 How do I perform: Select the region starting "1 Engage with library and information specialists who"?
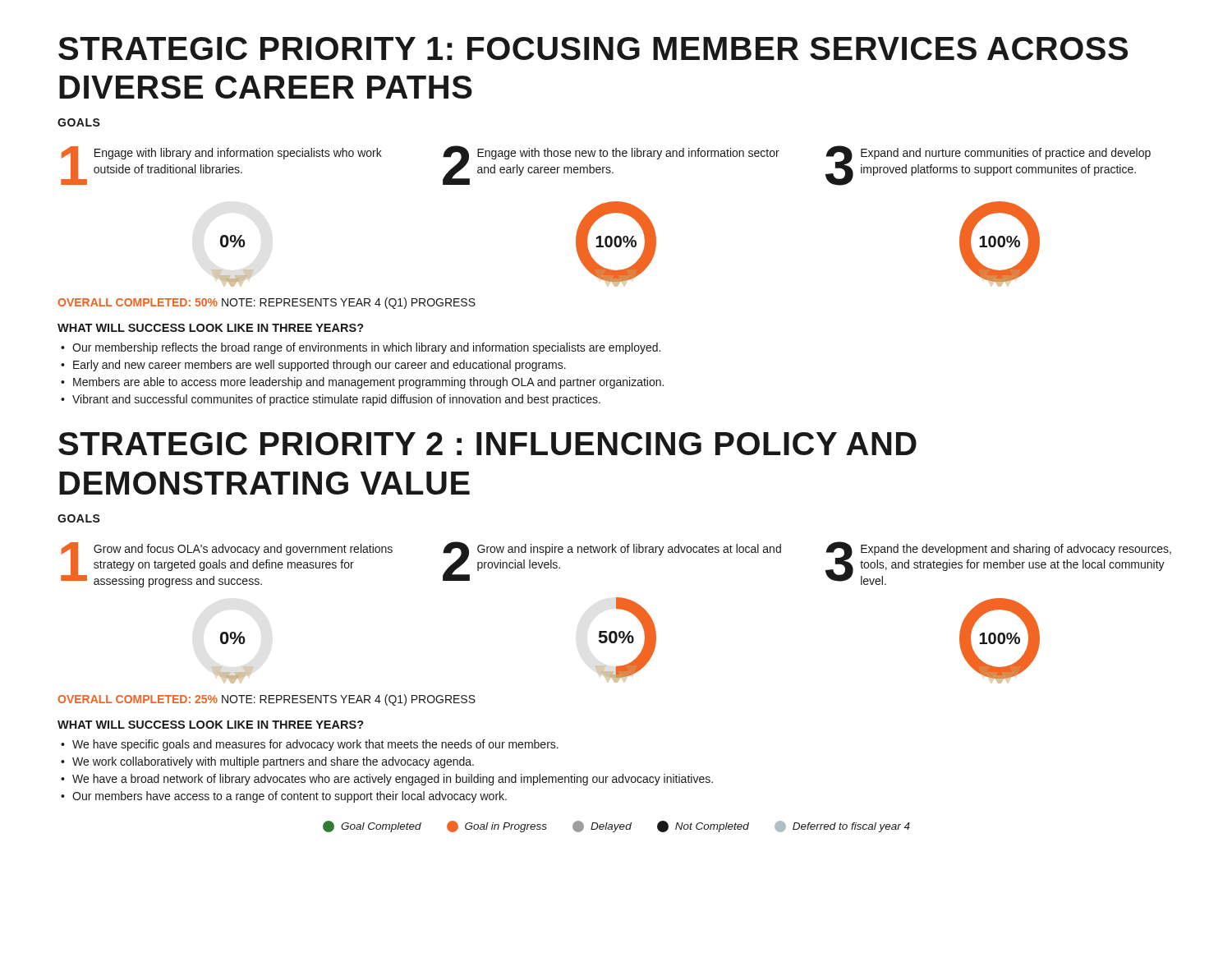pos(221,166)
